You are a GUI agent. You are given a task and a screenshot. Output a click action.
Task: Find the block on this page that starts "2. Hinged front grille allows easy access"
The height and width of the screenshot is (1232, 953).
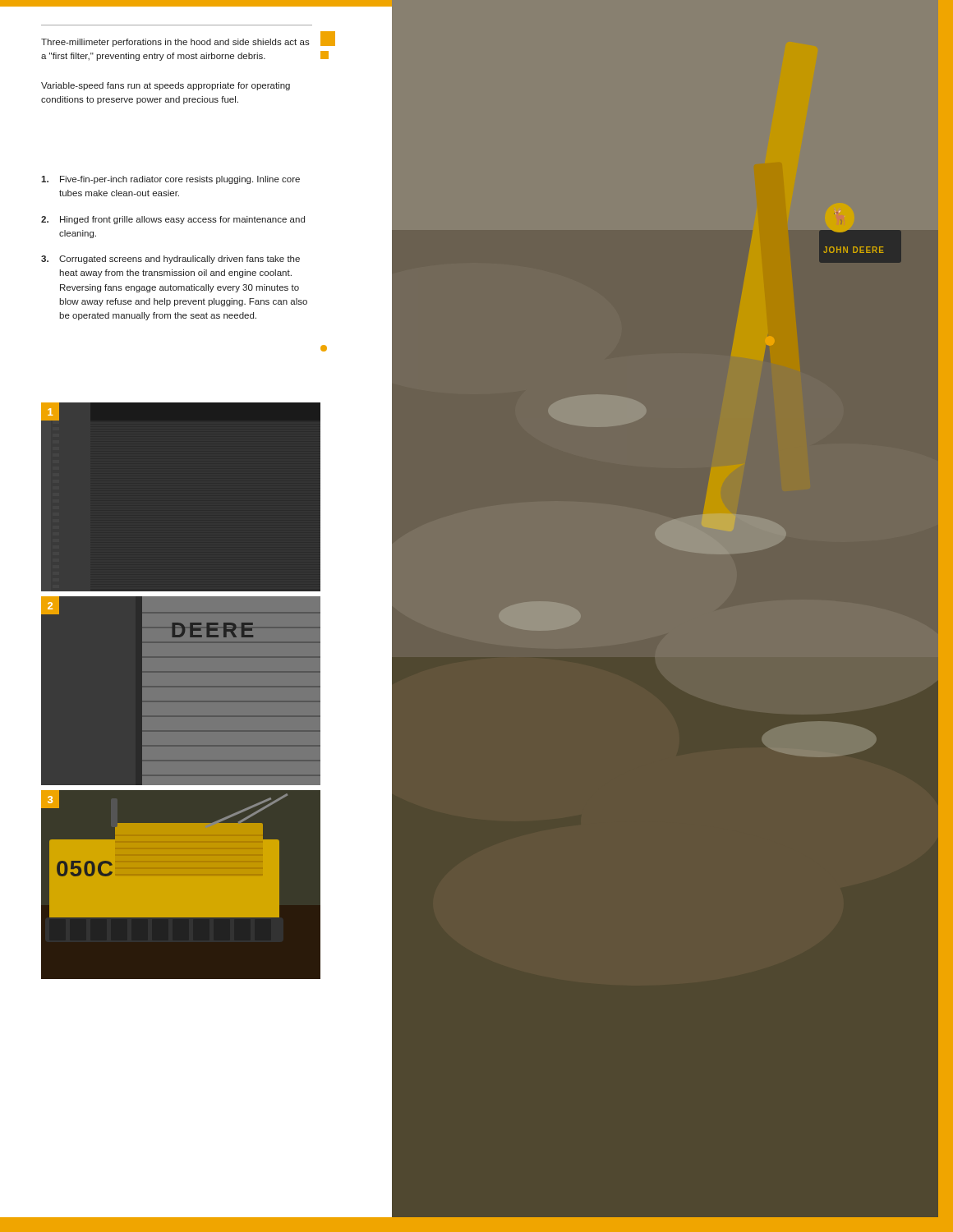coord(177,226)
